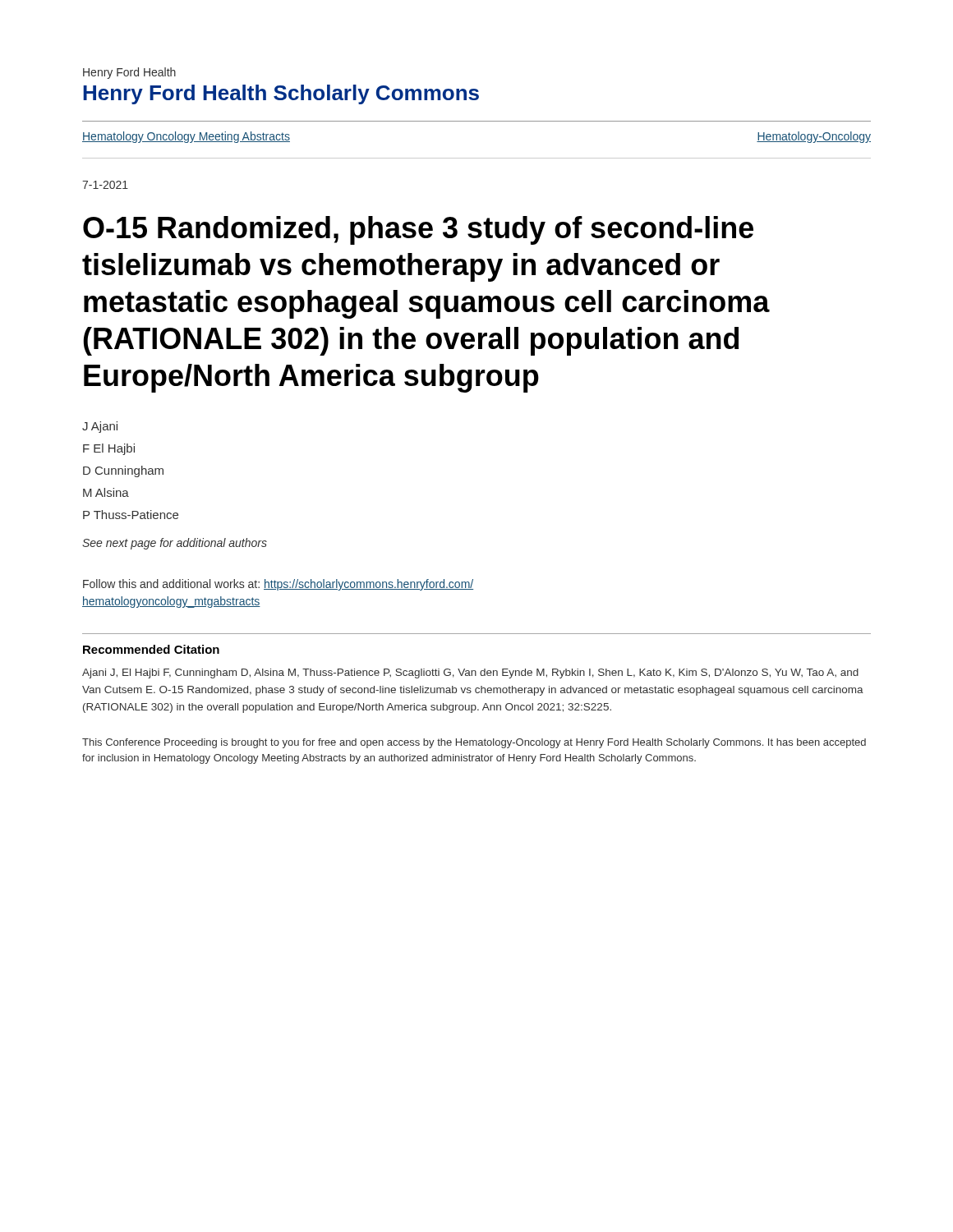
Task: Find the block on this page that starts "Hematology Oncology Meeting"
Action: (x=186, y=136)
